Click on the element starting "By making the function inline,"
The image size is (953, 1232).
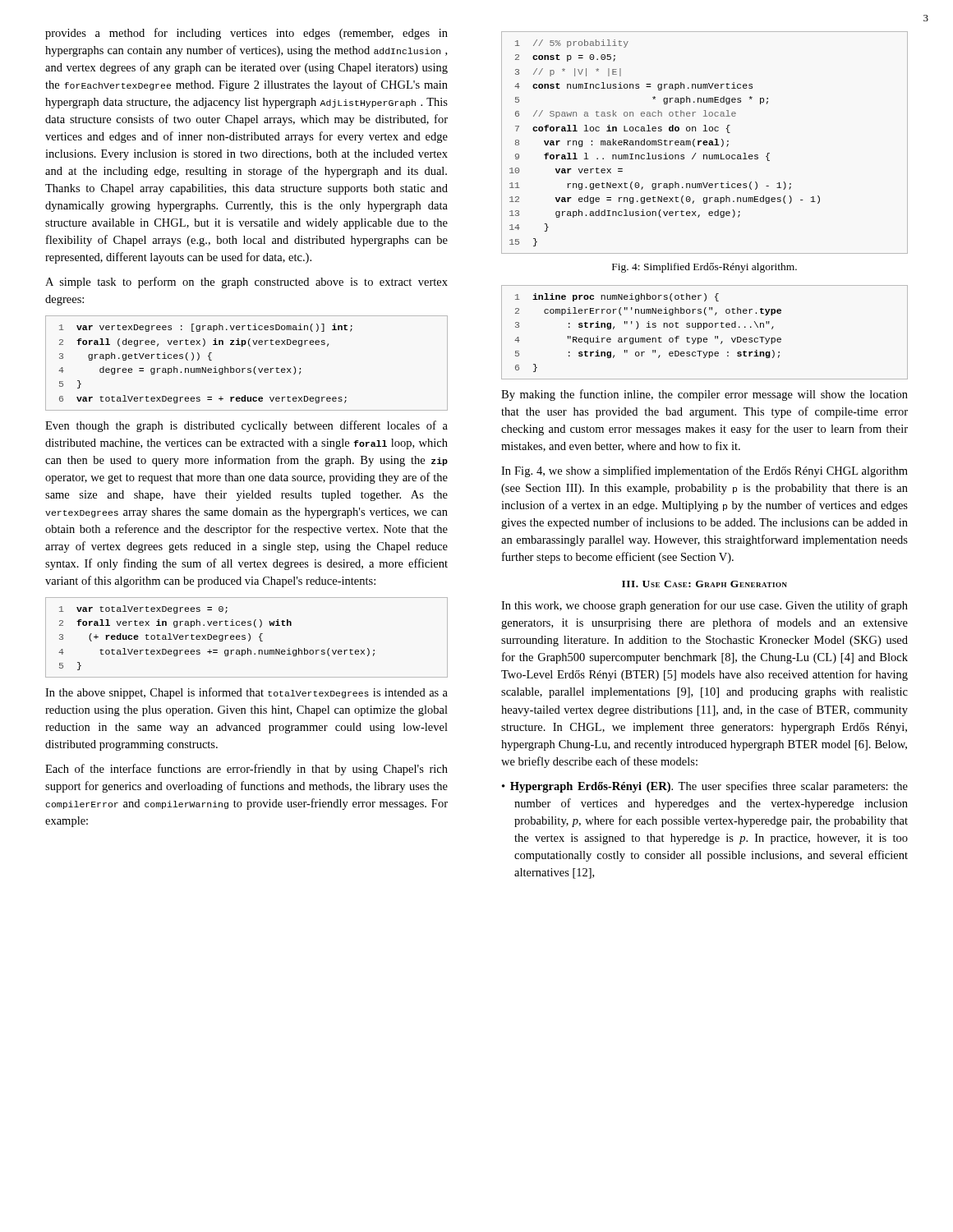coord(705,421)
